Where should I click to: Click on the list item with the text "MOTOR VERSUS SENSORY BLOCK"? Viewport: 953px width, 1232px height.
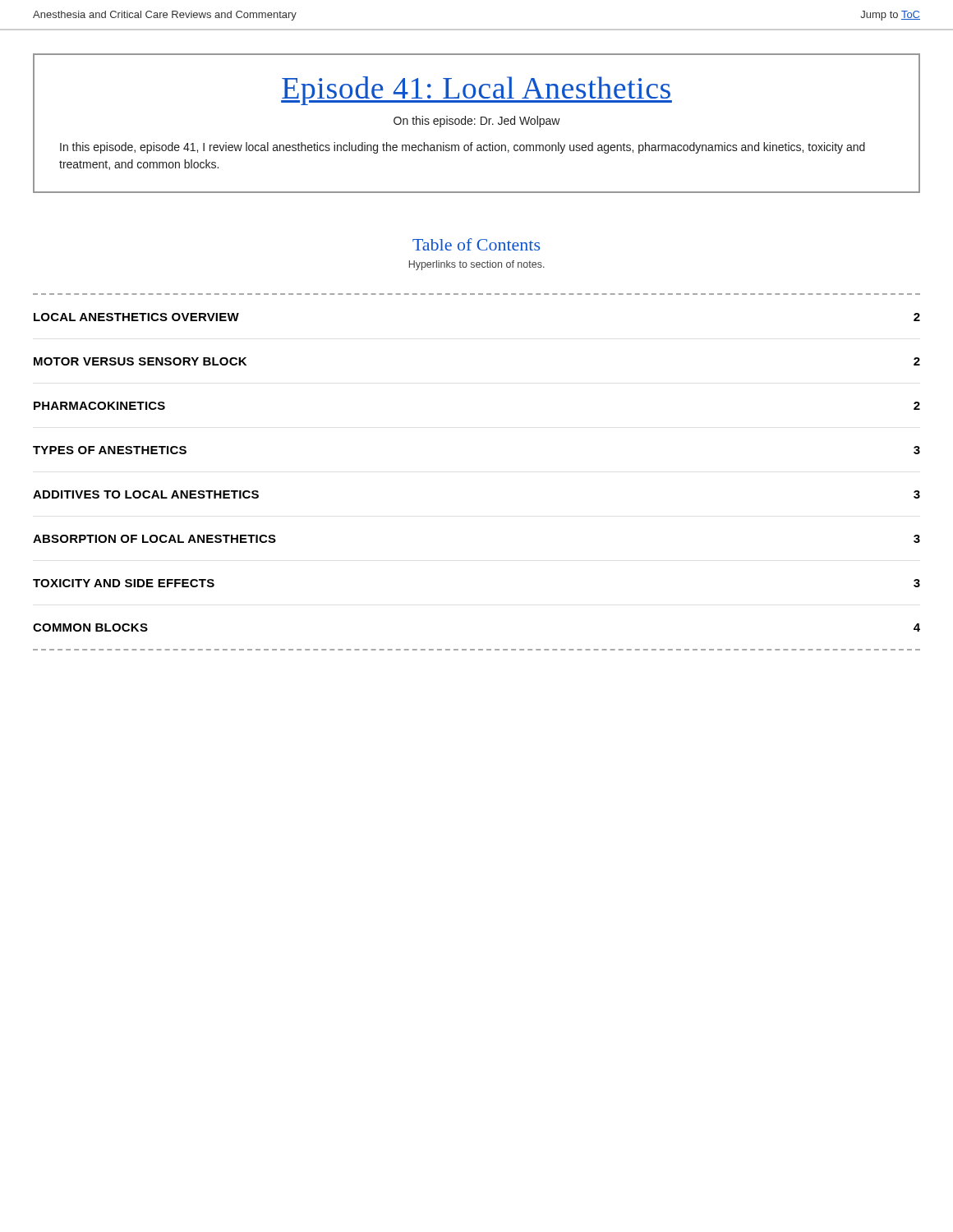(x=143, y=361)
